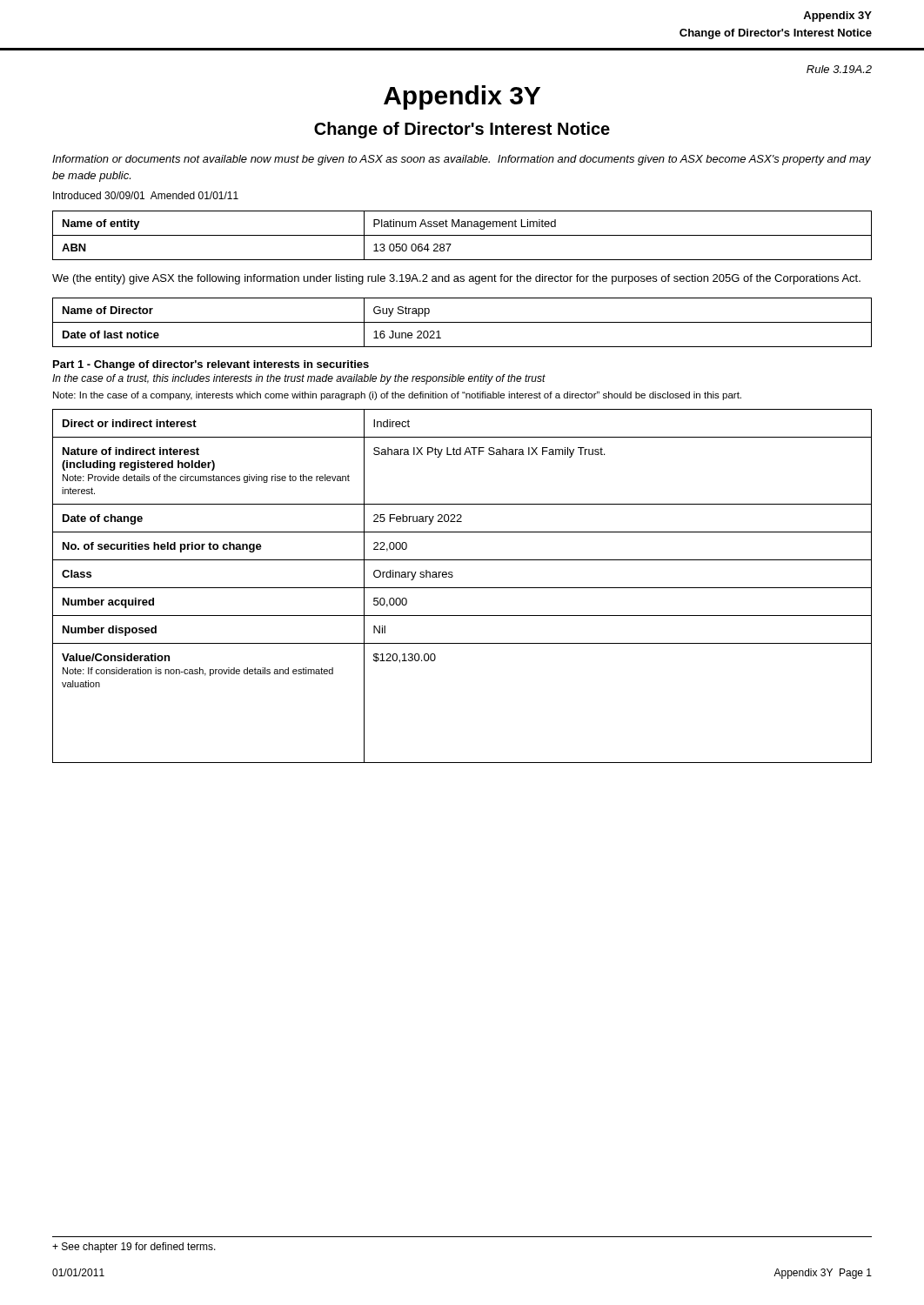Select the text block that says "Information or documents not available"
The width and height of the screenshot is (924, 1305).
tap(461, 167)
